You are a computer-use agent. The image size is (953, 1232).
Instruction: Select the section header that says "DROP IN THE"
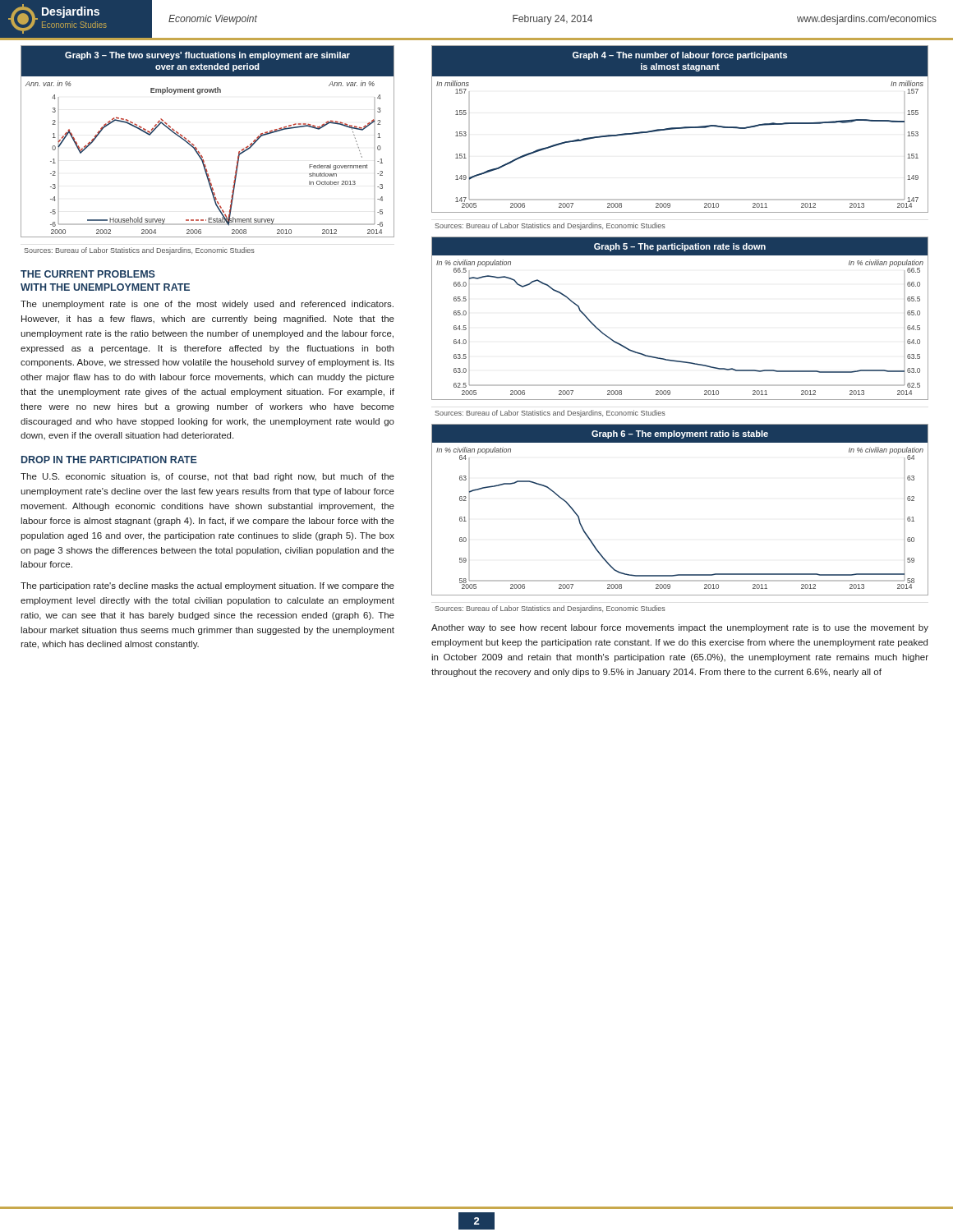tap(109, 460)
